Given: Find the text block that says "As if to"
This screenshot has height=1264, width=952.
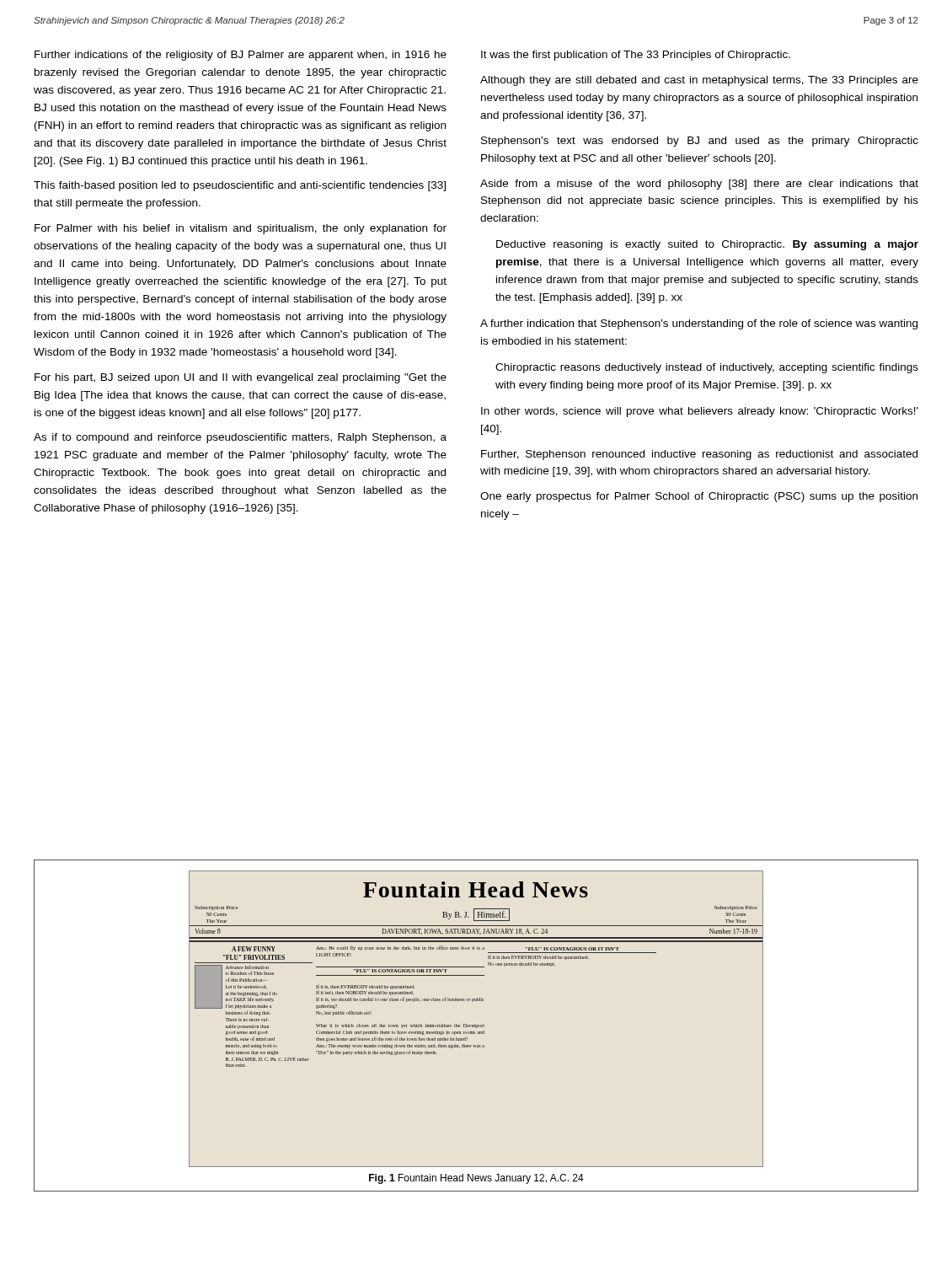Looking at the screenshot, I should pyautogui.click(x=240, y=473).
